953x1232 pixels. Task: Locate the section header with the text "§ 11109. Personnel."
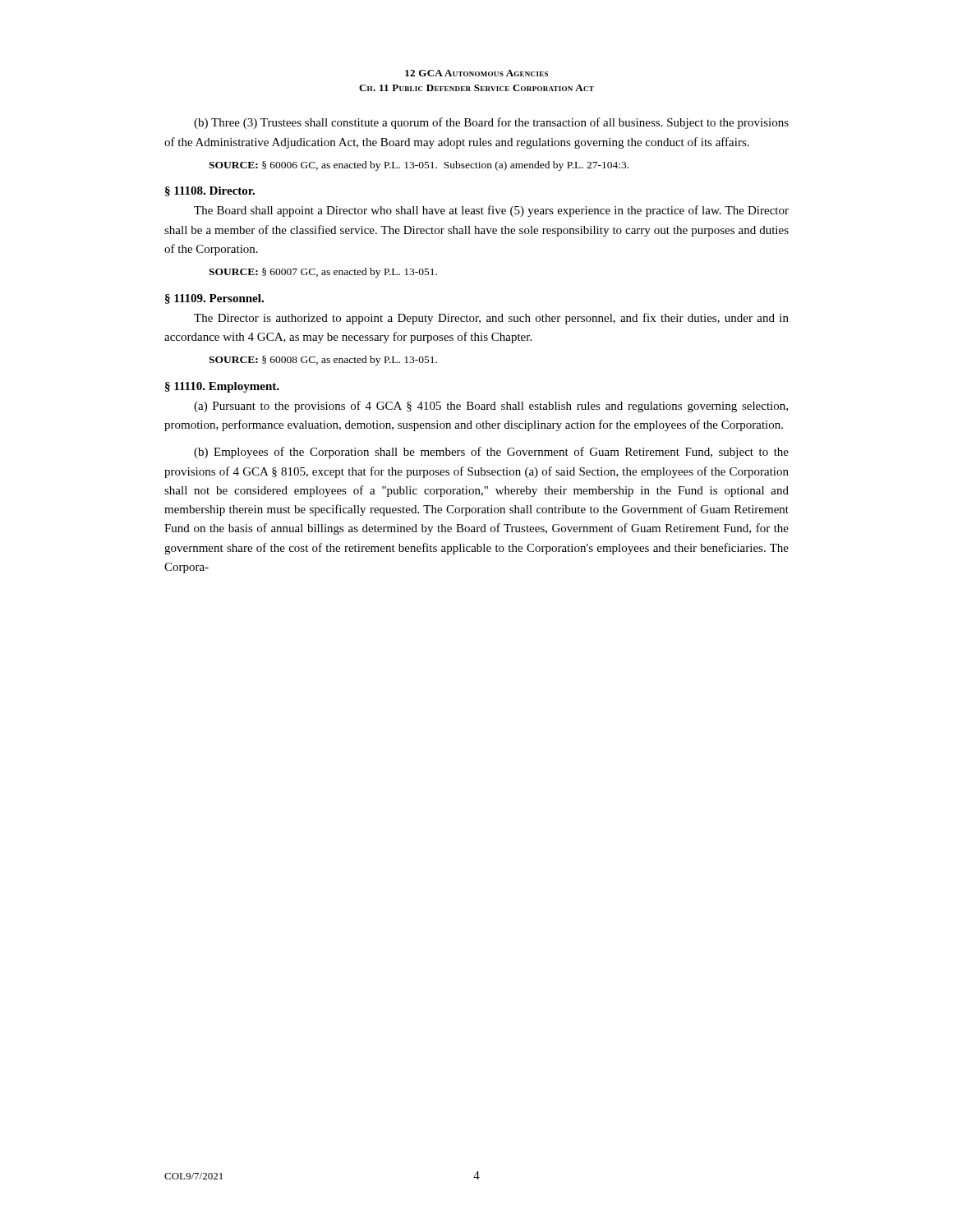click(x=214, y=298)
